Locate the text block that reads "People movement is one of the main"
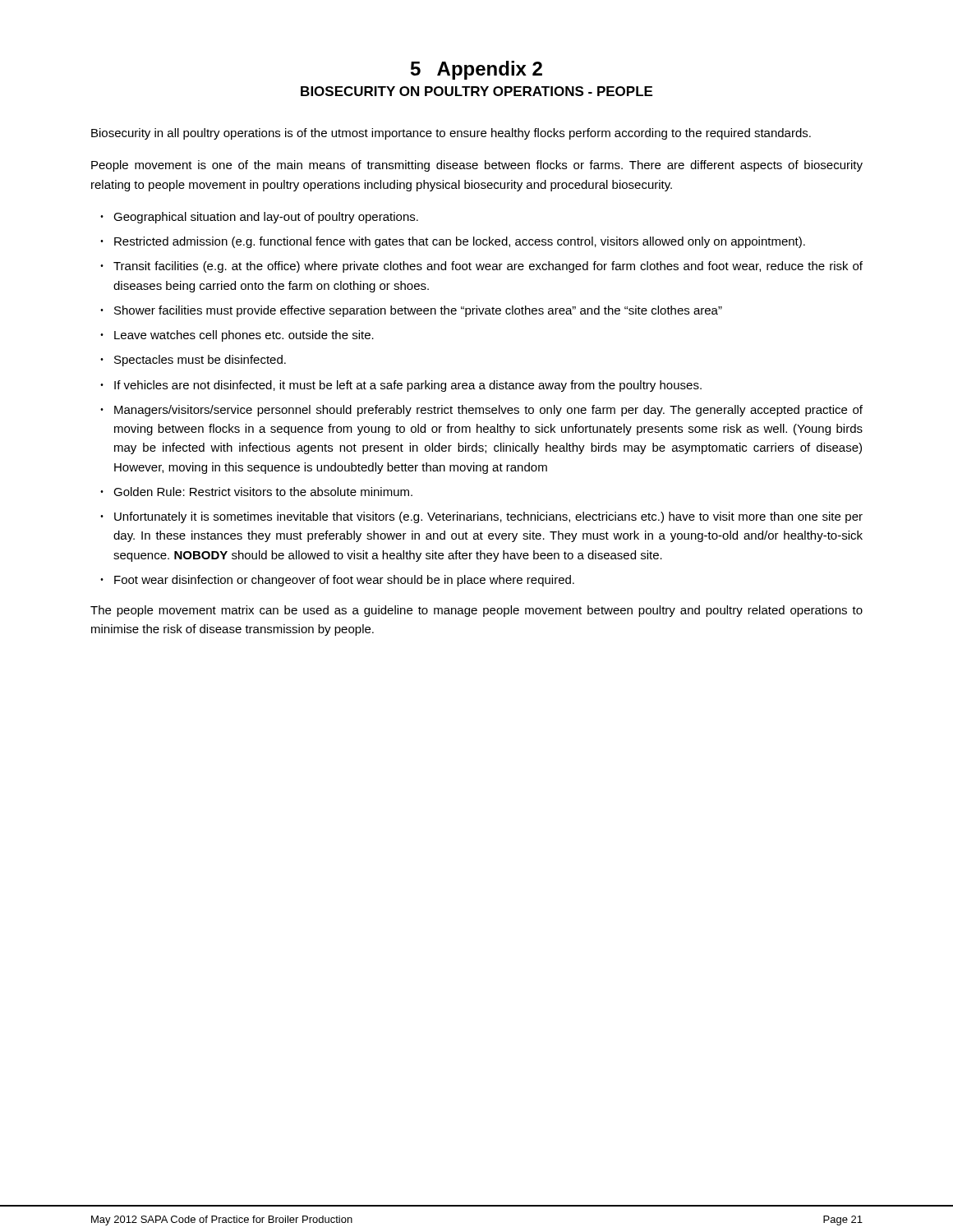This screenshot has height=1232, width=953. (x=476, y=174)
